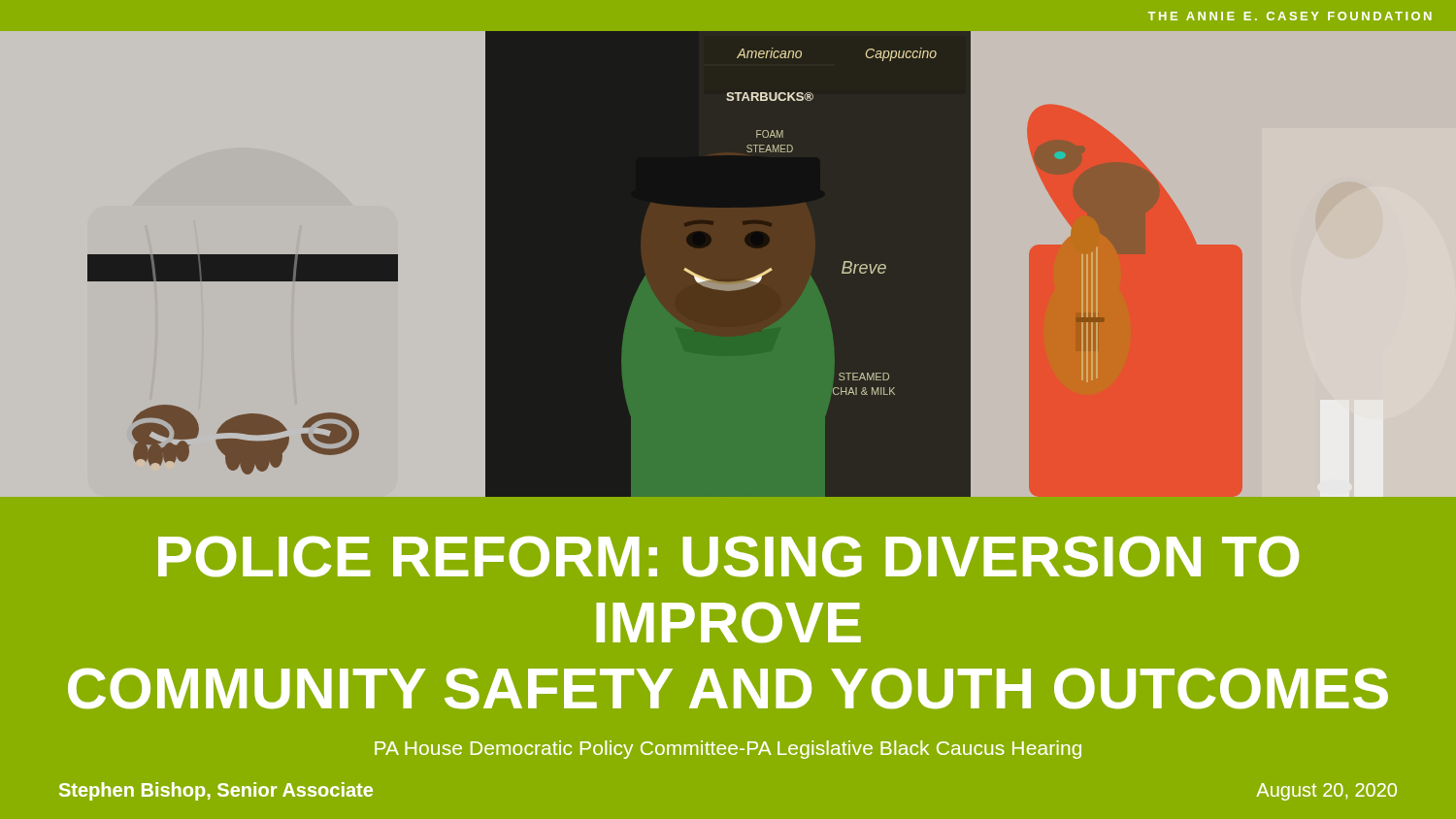Click on the text that says "August 20, 2020"

(1327, 790)
